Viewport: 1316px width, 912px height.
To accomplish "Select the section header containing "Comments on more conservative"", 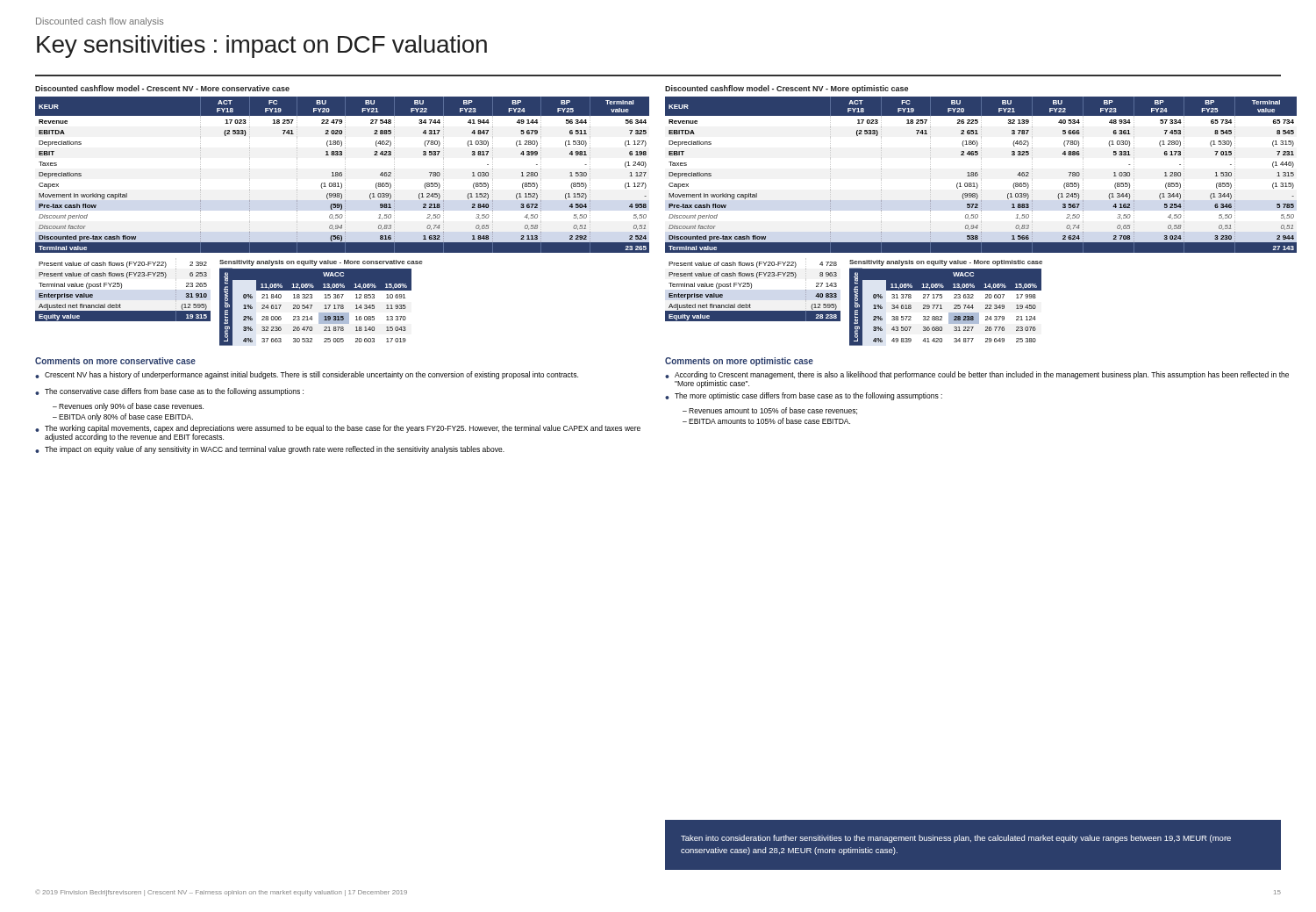I will click(x=115, y=361).
